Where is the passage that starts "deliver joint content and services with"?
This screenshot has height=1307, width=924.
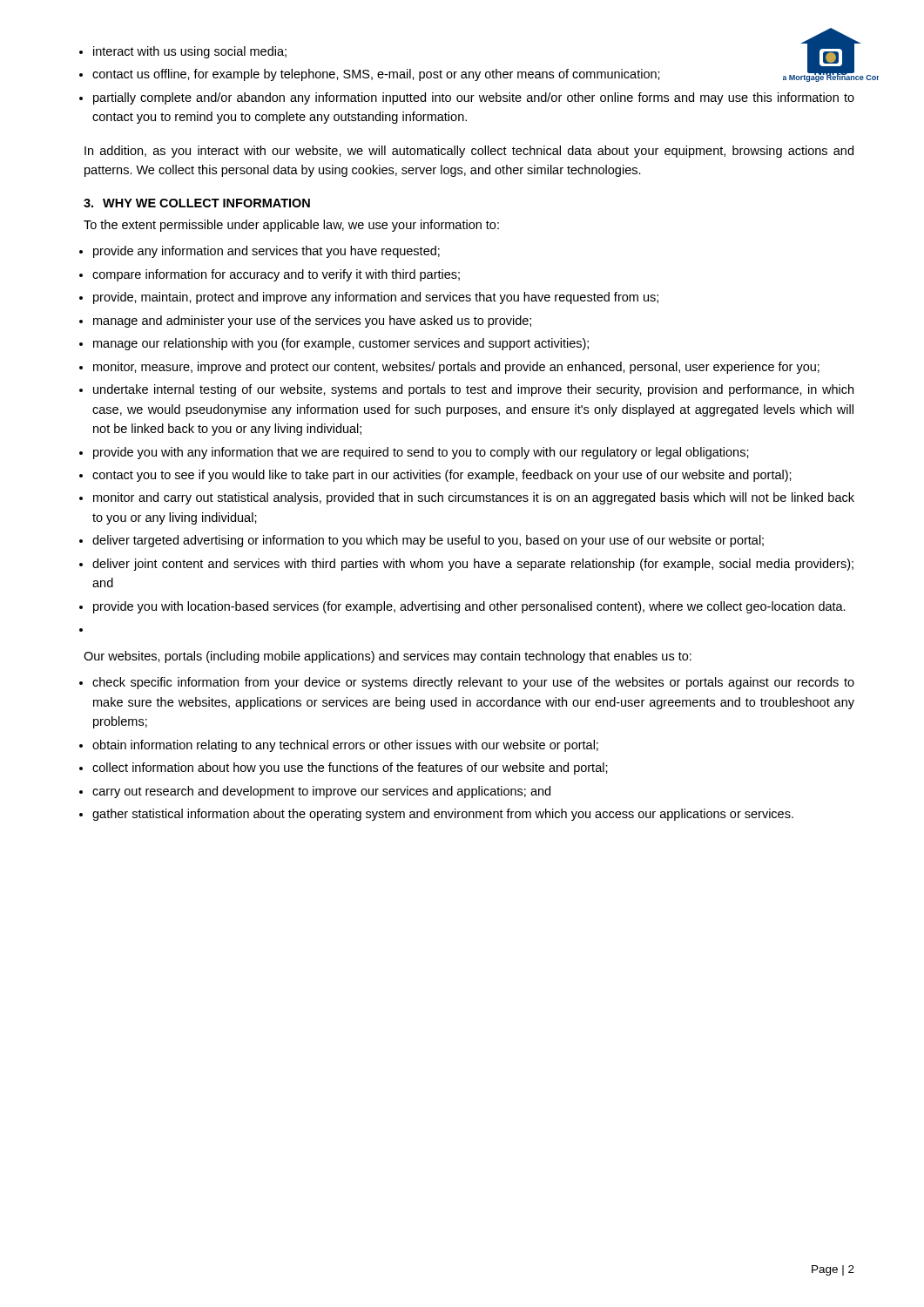tap(473, 574)
